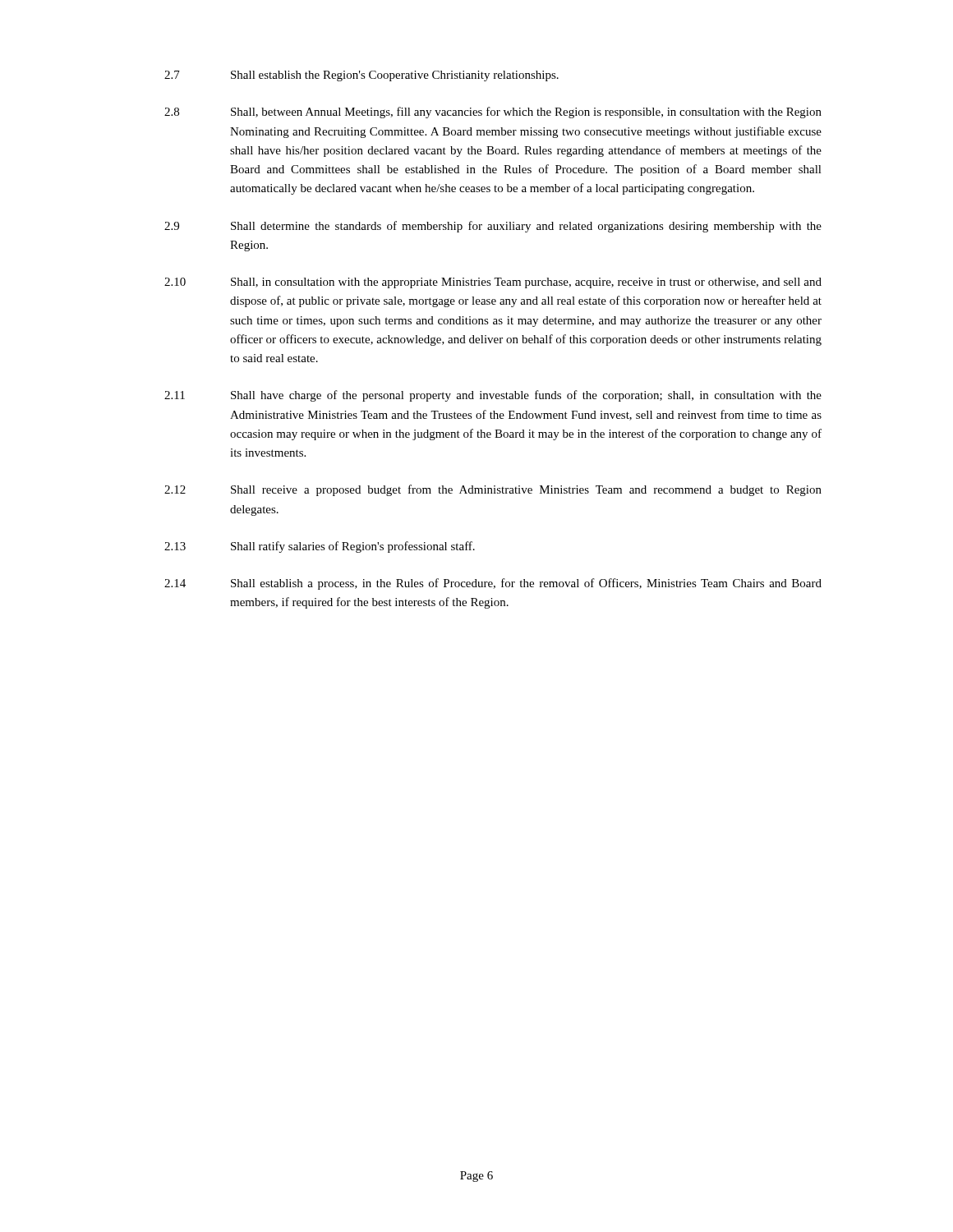The width and height of the screenshot is (953, 1232).
Task: Where is the passage that starts "2.14 Shall establish a process, in the Rules"?
Action: 493,593
